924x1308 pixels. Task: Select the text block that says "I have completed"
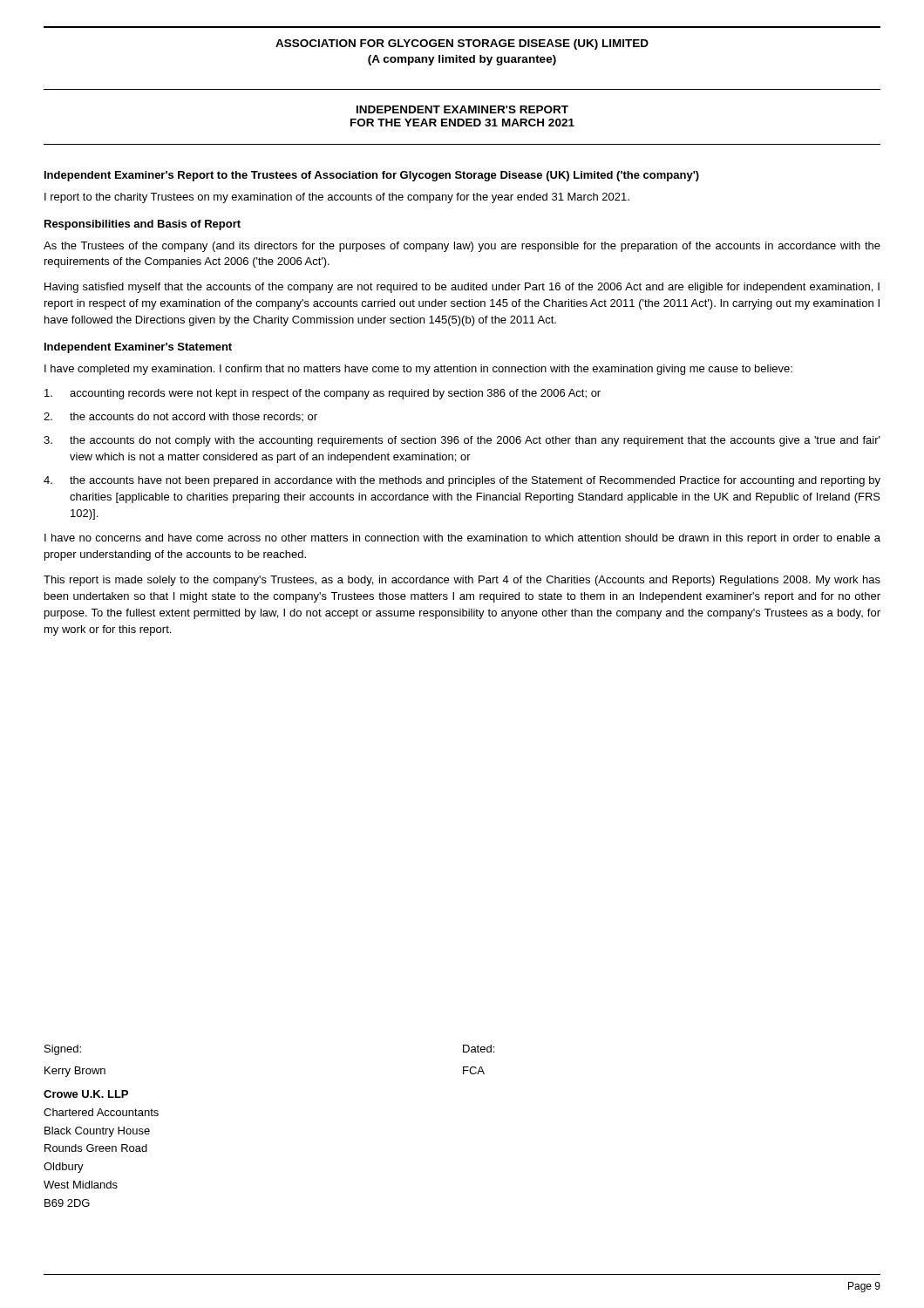point(462,369)
